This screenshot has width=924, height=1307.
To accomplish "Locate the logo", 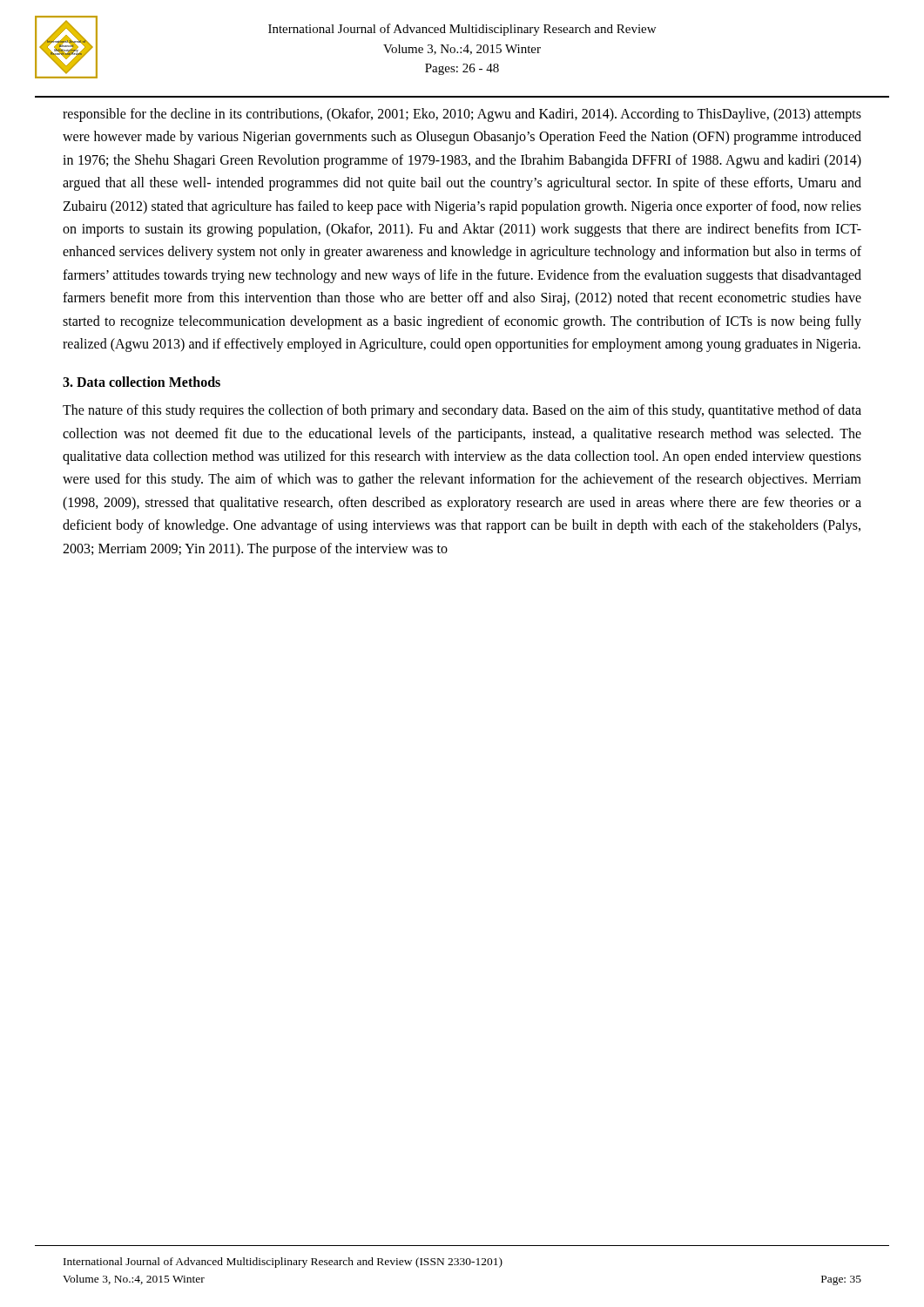I will pos(70,49).
